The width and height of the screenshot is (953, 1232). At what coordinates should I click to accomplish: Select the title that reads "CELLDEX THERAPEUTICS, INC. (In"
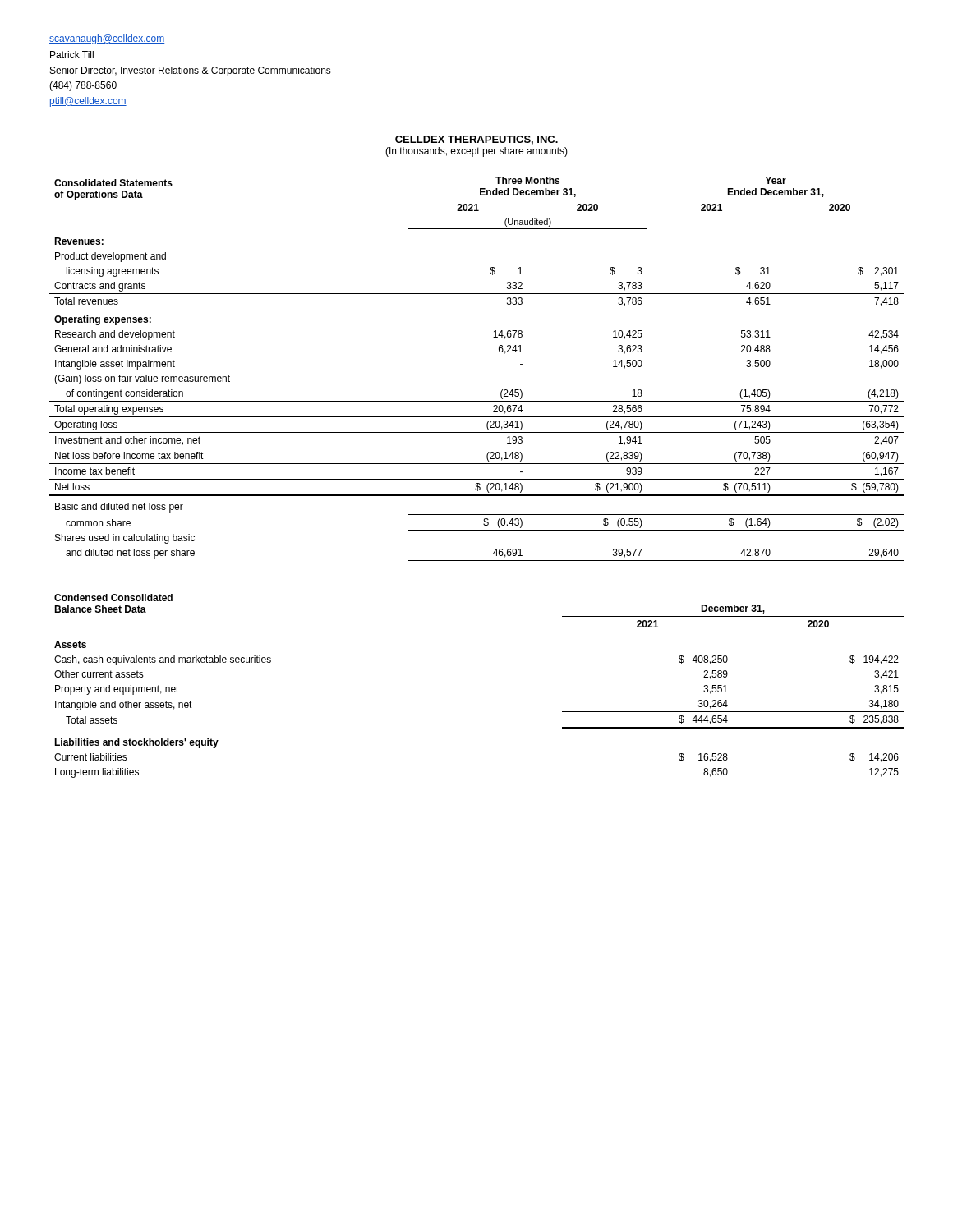[x=476, y=145]
